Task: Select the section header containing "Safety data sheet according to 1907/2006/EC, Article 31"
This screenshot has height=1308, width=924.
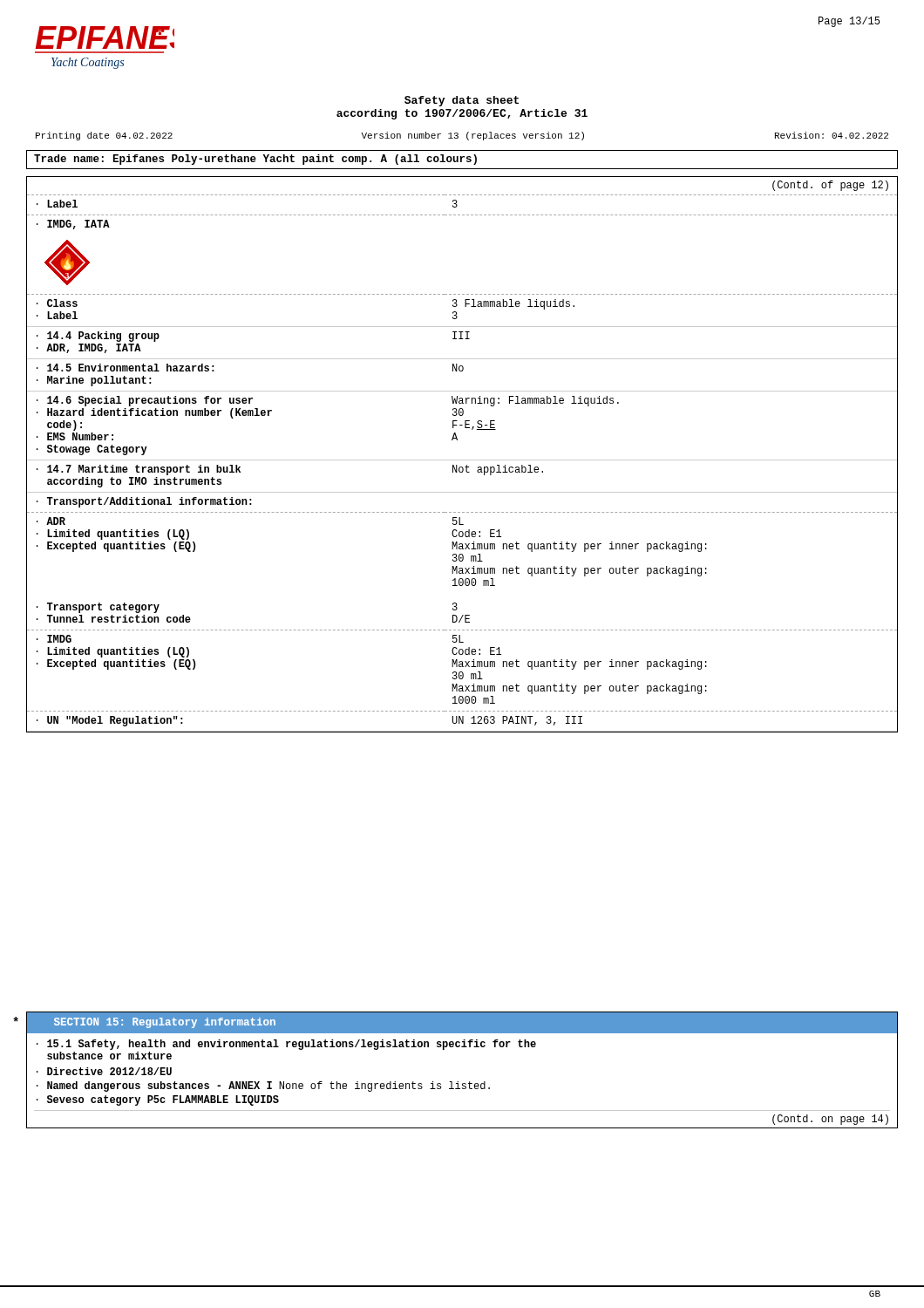Action: [x=462, y=107]
